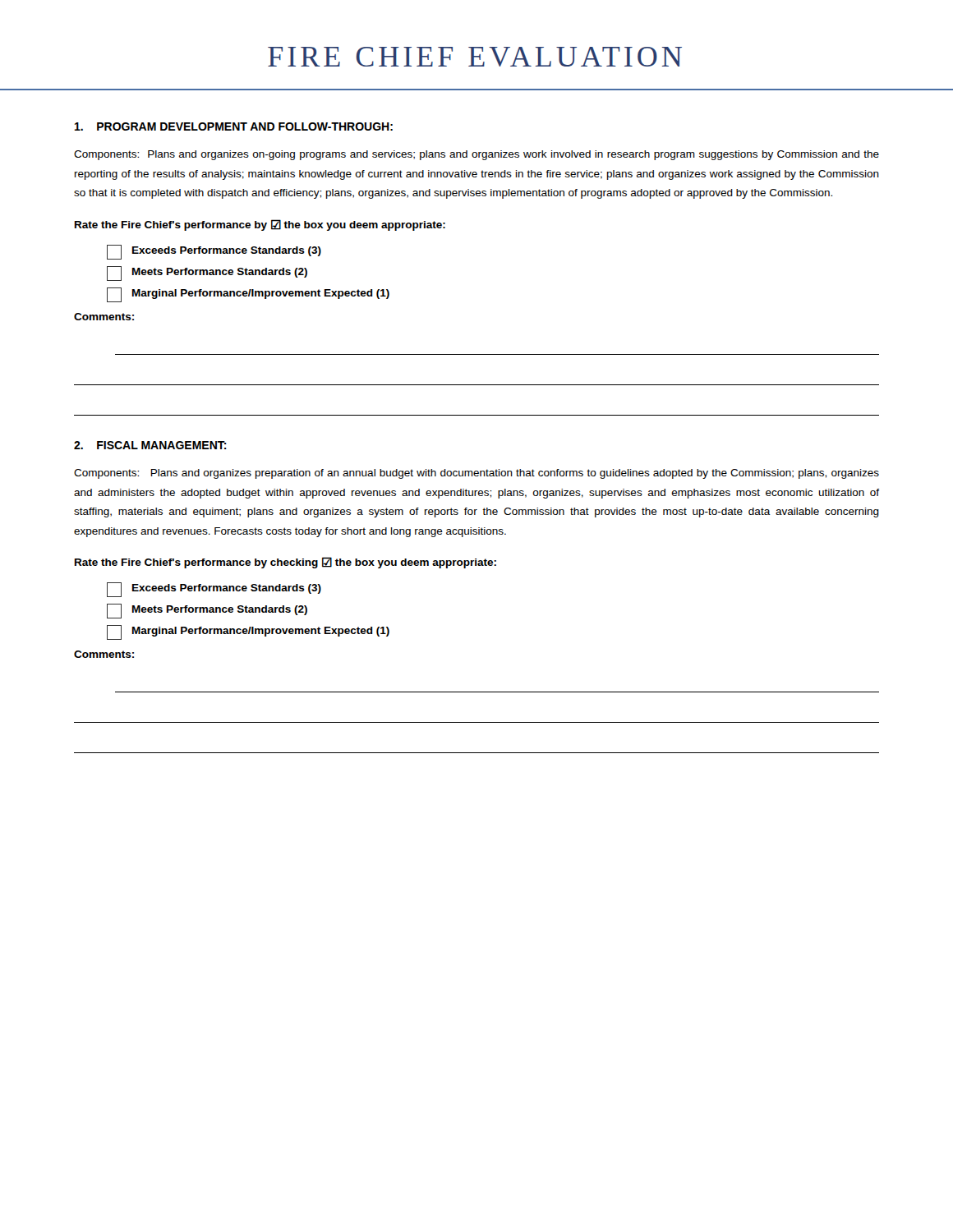The height and width of the screenshot is (1232, 953).
Task: Click on the passage starting "FIRE CHIEF EVALUATION"
Action: [476, 57]
